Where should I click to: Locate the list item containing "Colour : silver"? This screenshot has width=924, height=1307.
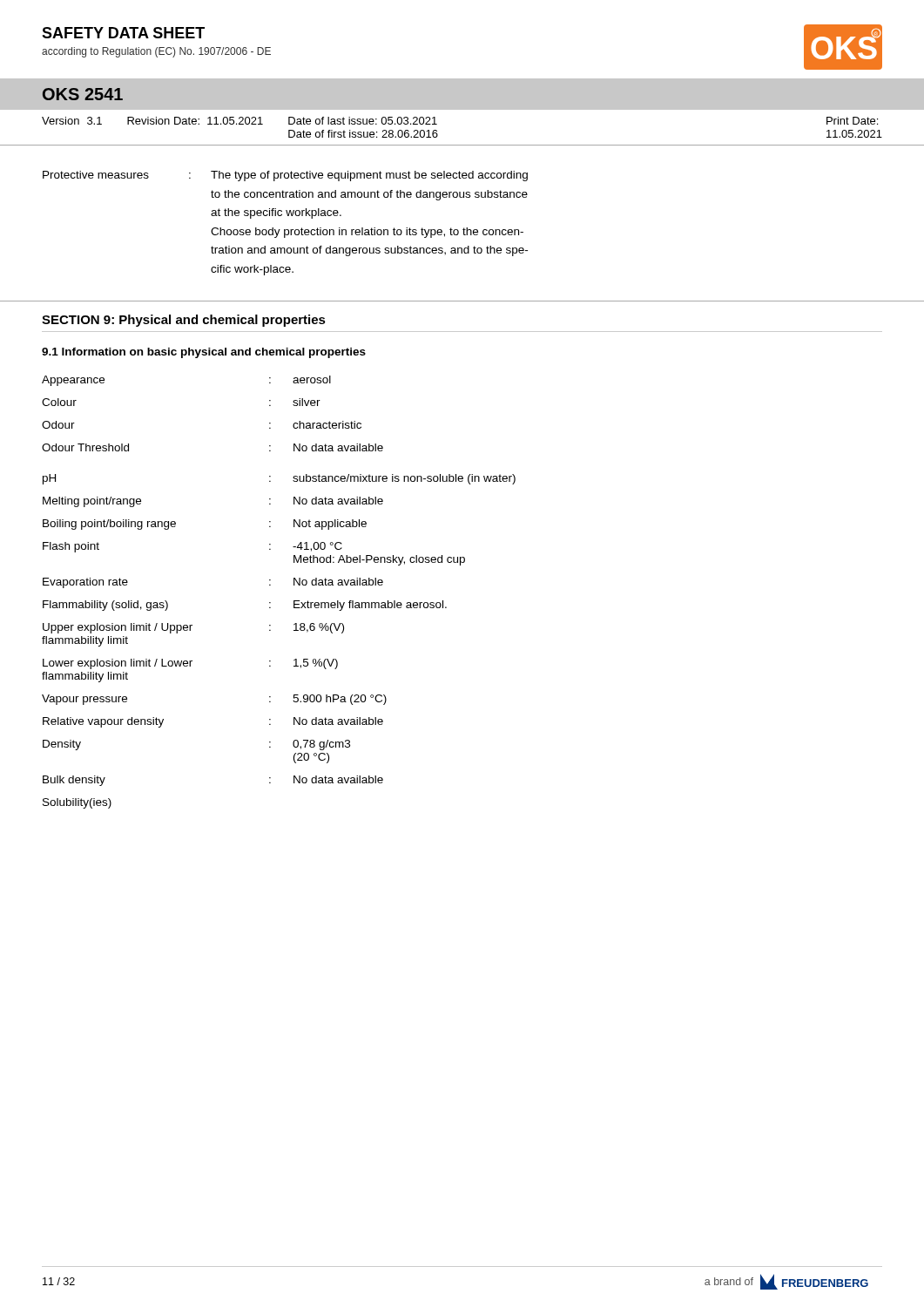[58, 402]
